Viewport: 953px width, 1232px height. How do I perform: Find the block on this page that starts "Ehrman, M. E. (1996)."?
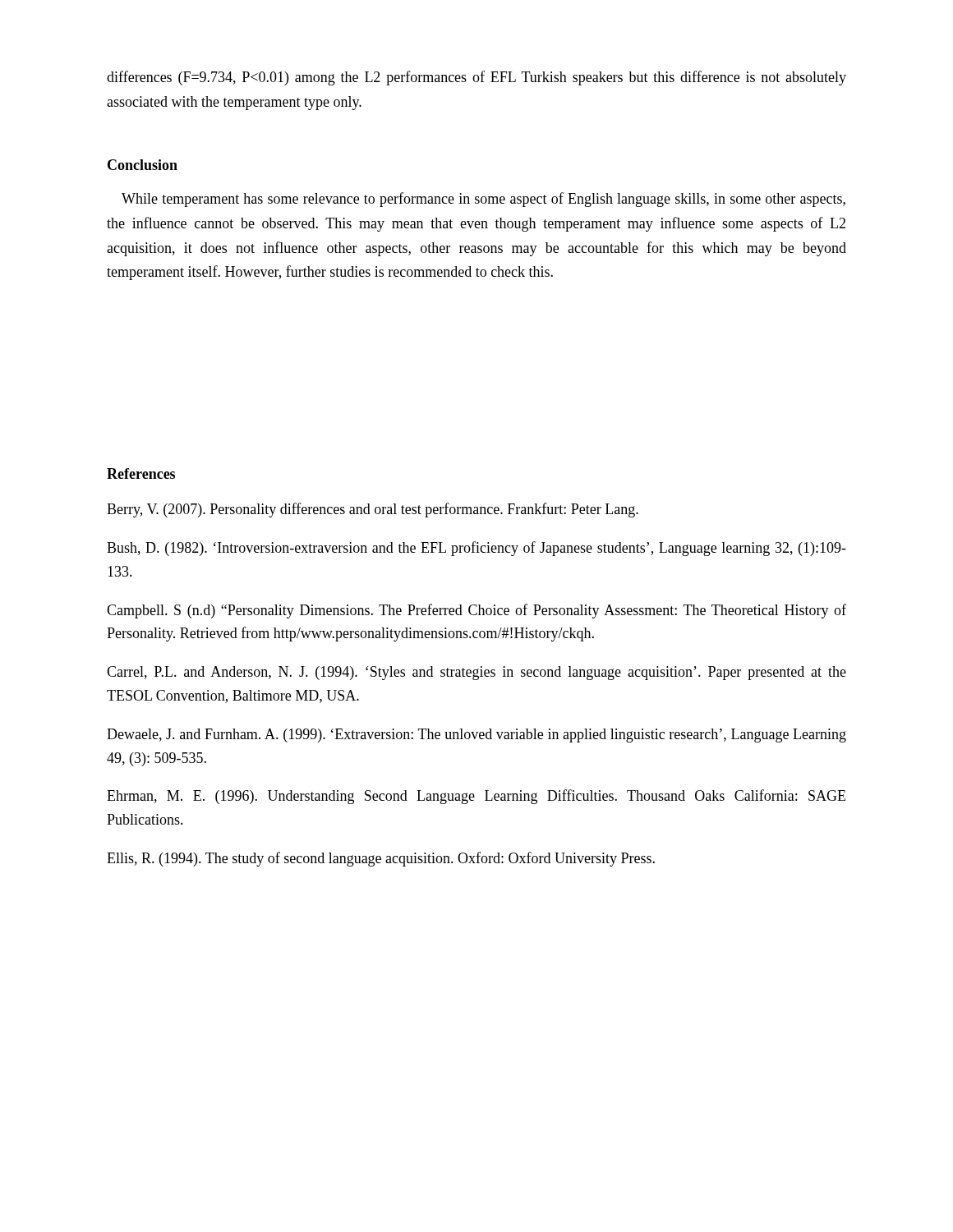click(476, 808)
